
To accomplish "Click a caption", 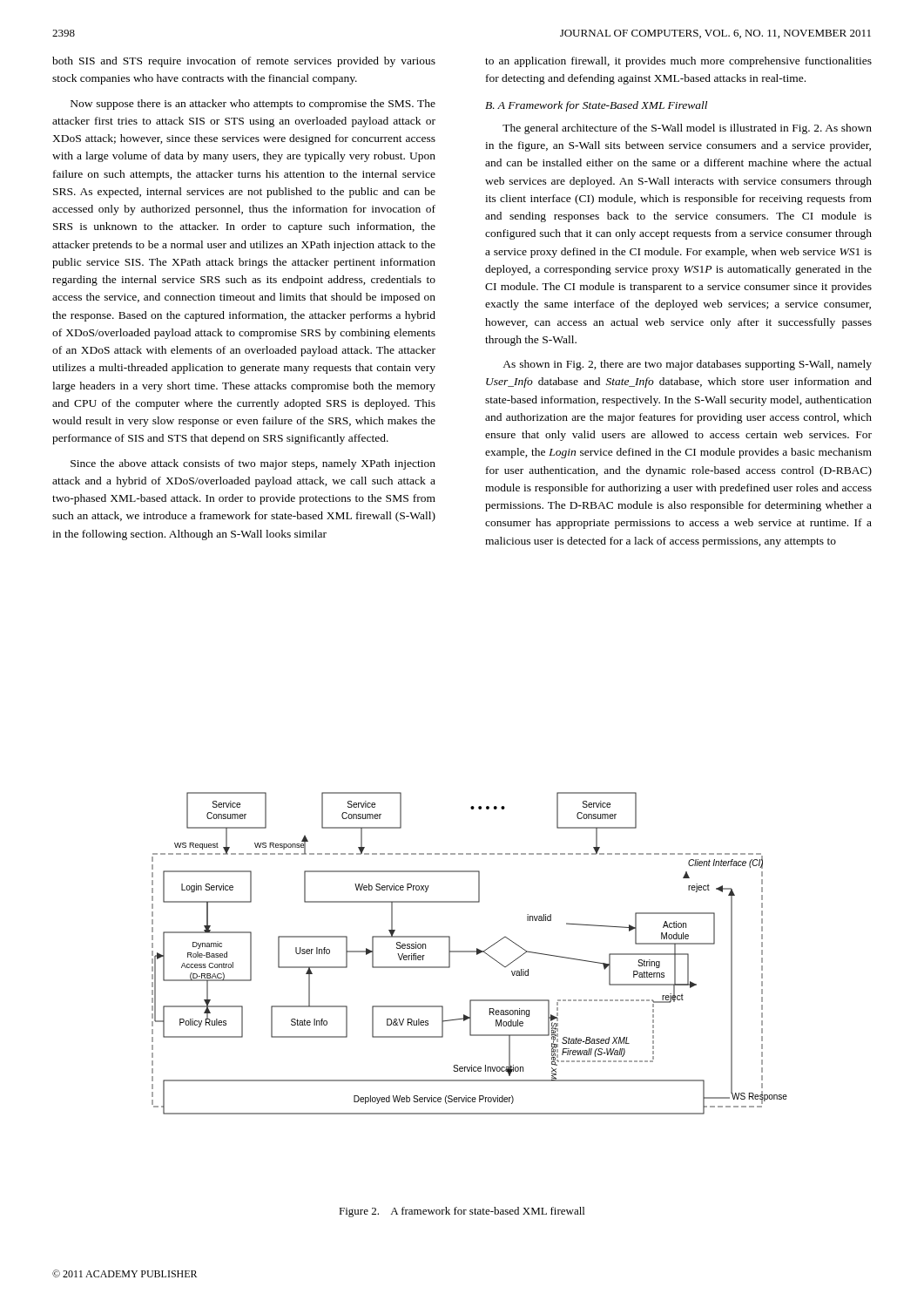I will tap(462, 1211).
